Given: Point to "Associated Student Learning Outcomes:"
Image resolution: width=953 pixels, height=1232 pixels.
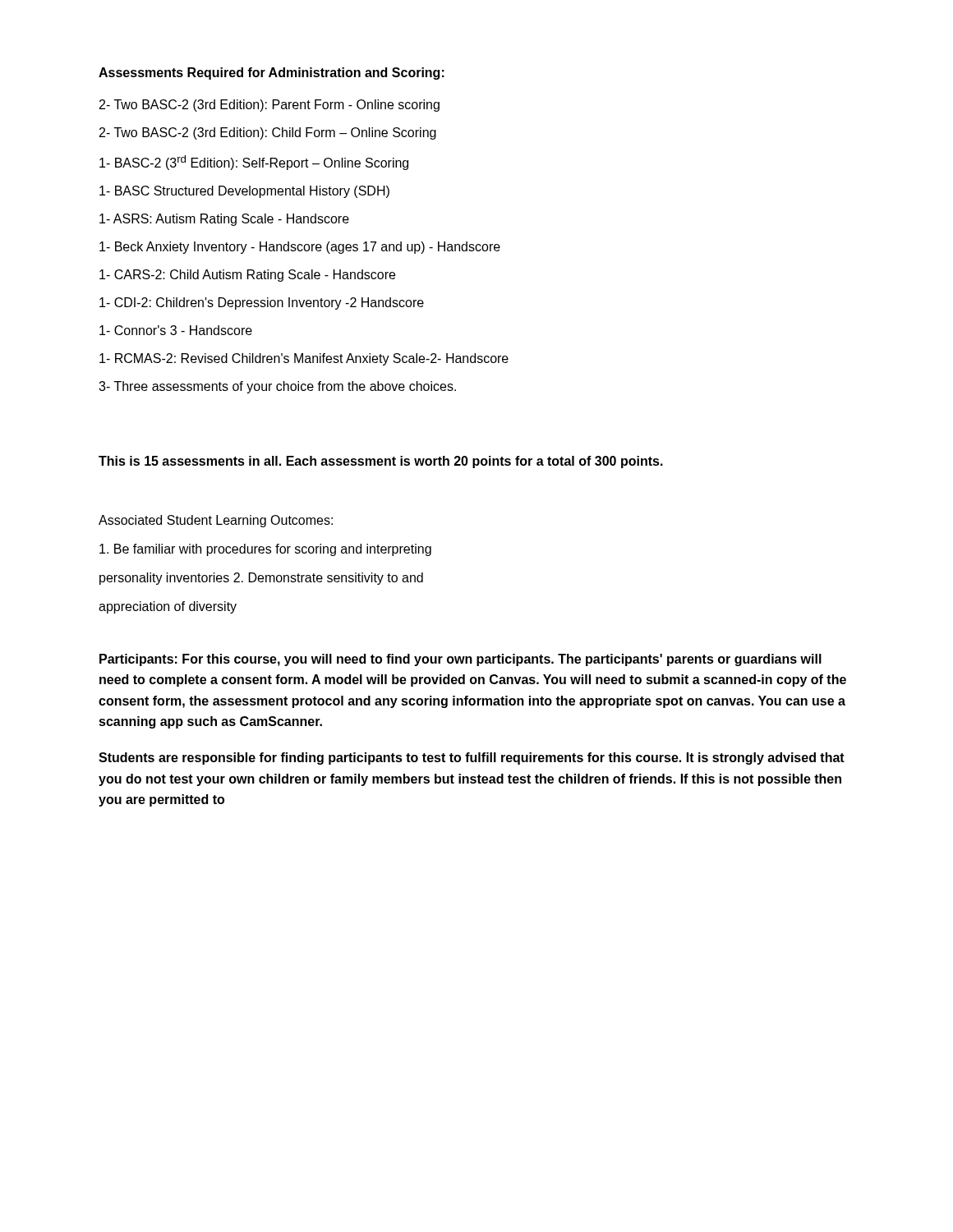Looking at the screenshot, I should [216, 520].
